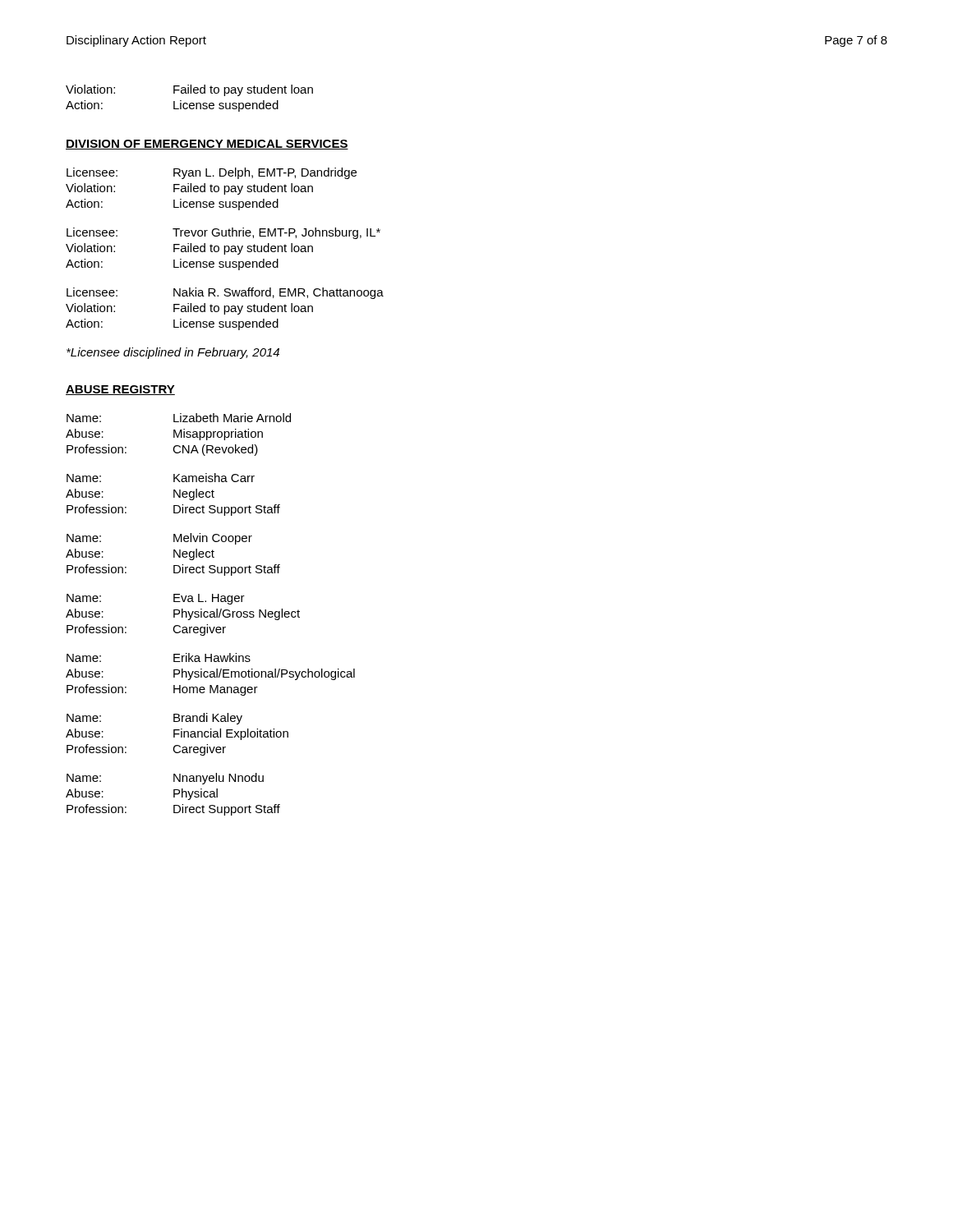Find the block on this page that starts "Name: Melvin Cooper Abuse: Neglect Profession: Direct Support"
The width and height of the screenshot is (953, 1232).
pyautogui.click(x=173, y=554)
